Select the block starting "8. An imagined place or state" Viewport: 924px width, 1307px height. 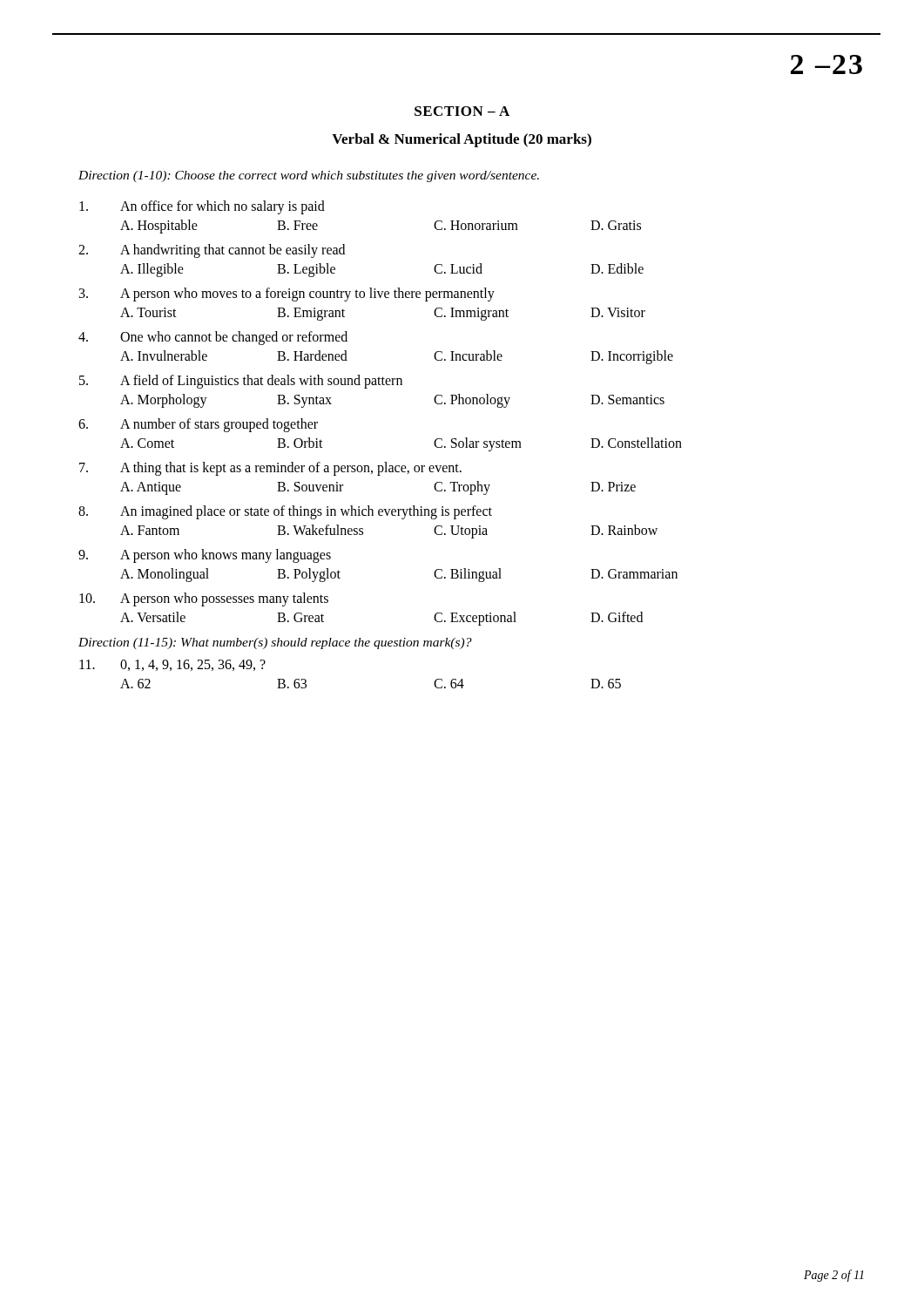[466, 521]
